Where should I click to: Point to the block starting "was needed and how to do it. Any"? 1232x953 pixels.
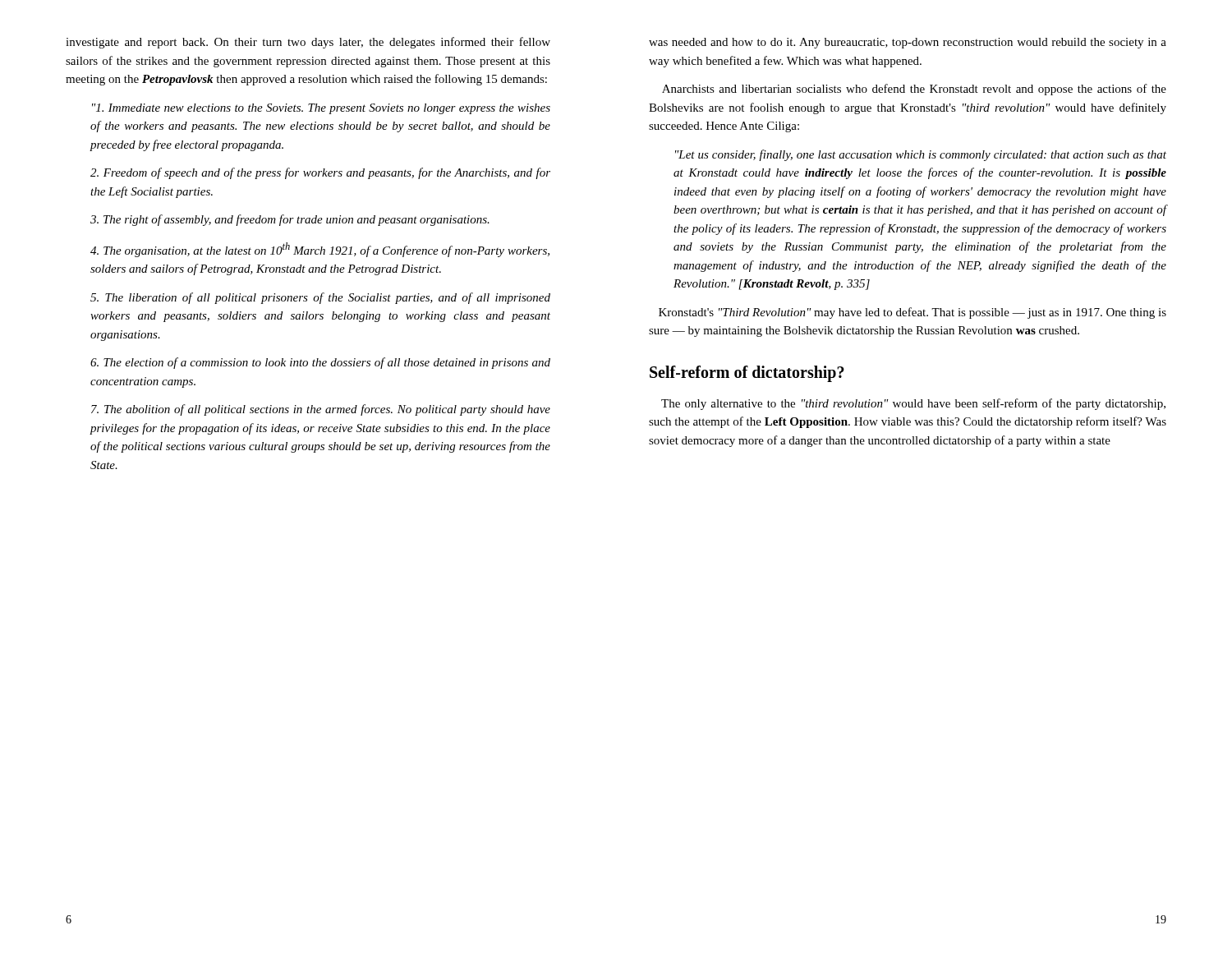908,51
